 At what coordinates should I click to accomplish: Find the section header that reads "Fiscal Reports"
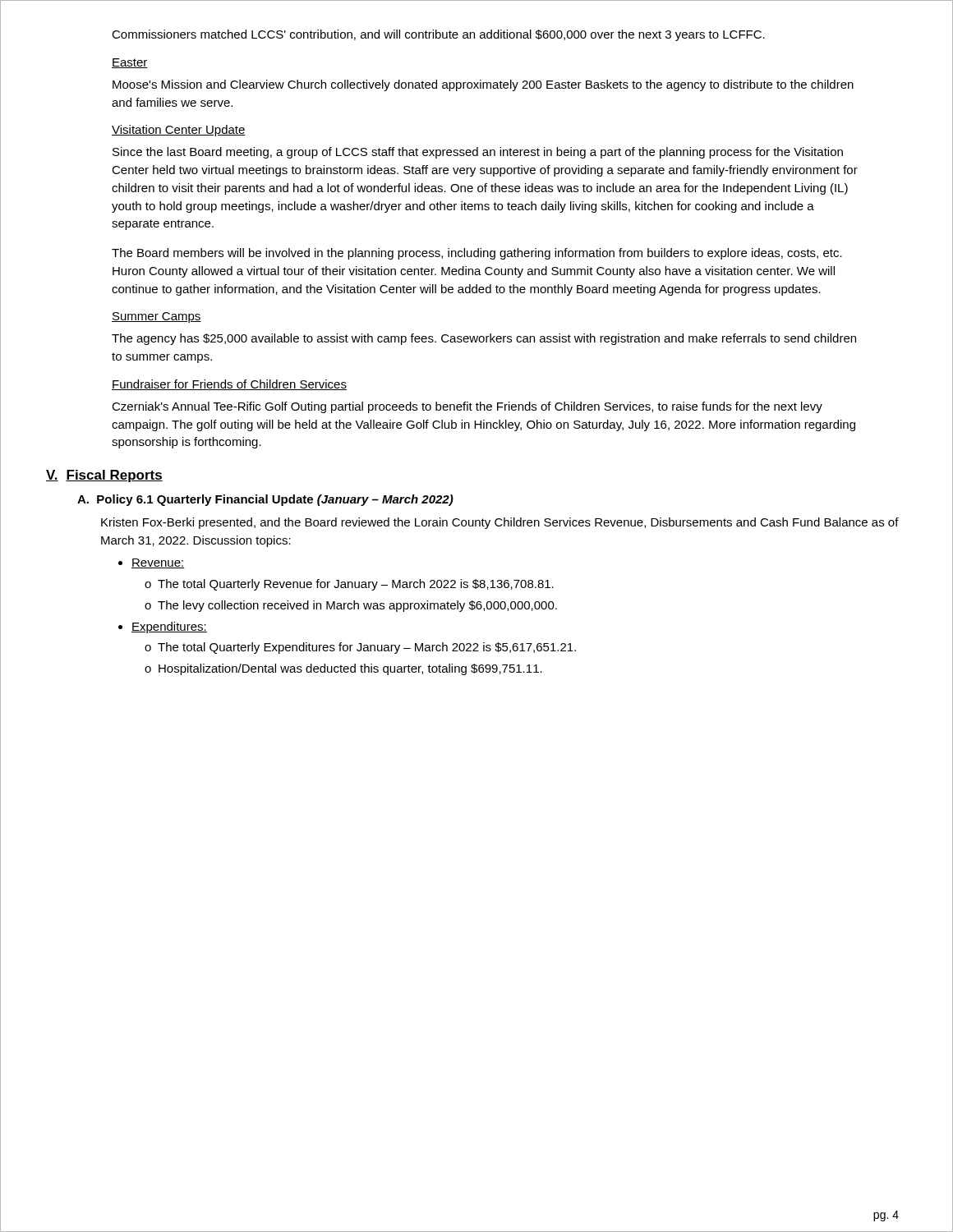coord(114,475)
